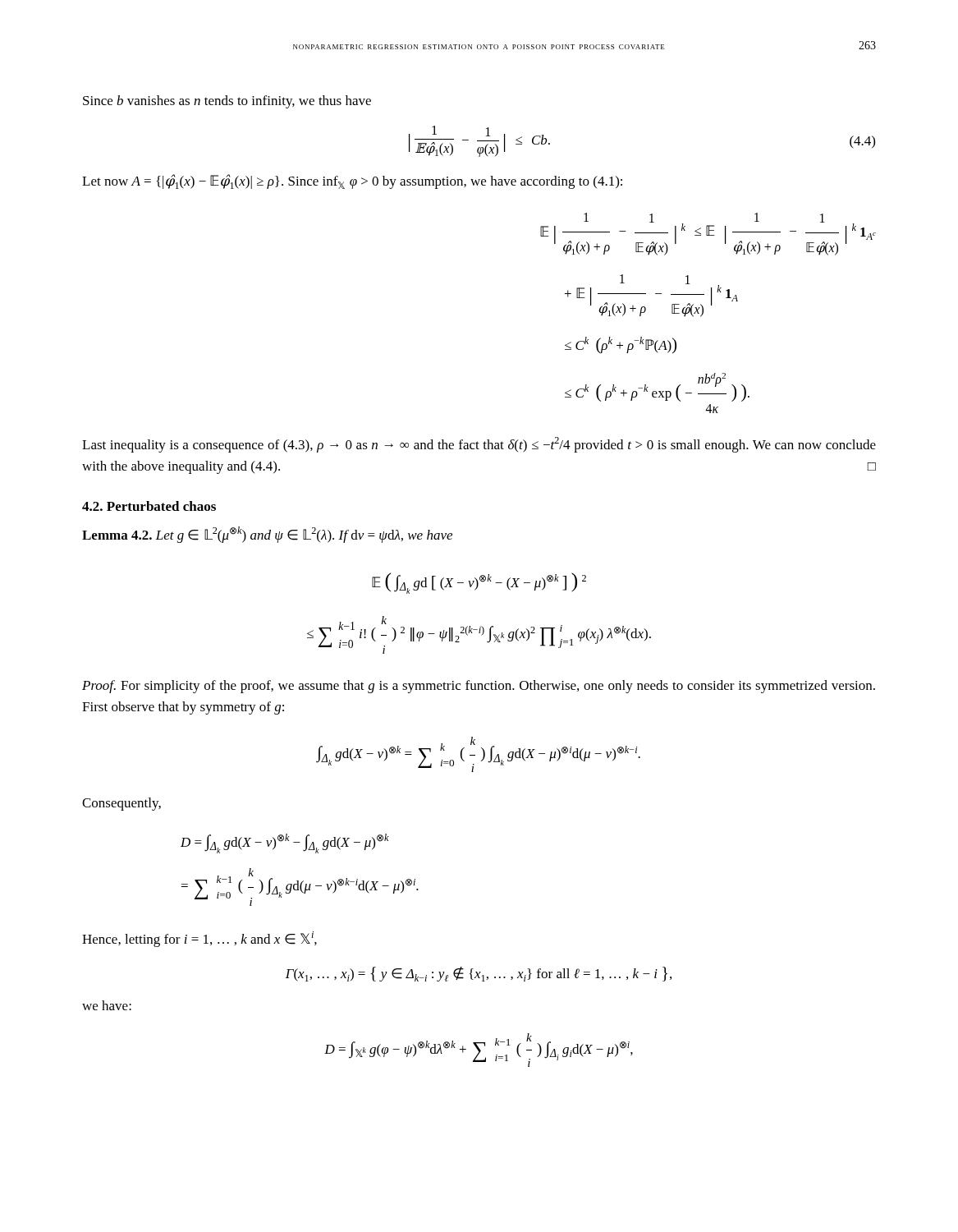Navigate to the element starting "Lemma 4.2. Let"
This screenshot has width=958, height=1232.
[267, 534]
